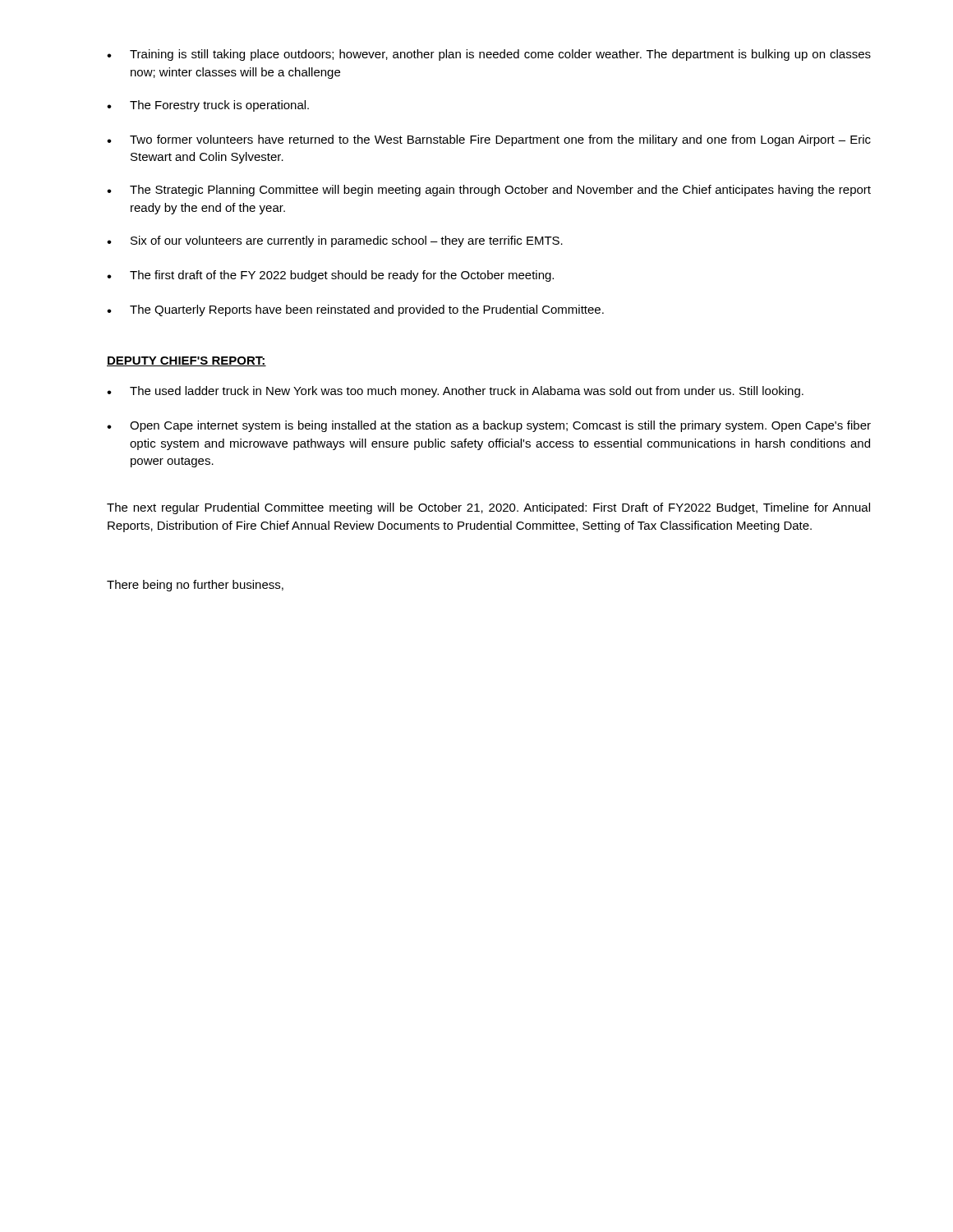Point to the block beginning "• The used ladder truck"

(489, 392)
